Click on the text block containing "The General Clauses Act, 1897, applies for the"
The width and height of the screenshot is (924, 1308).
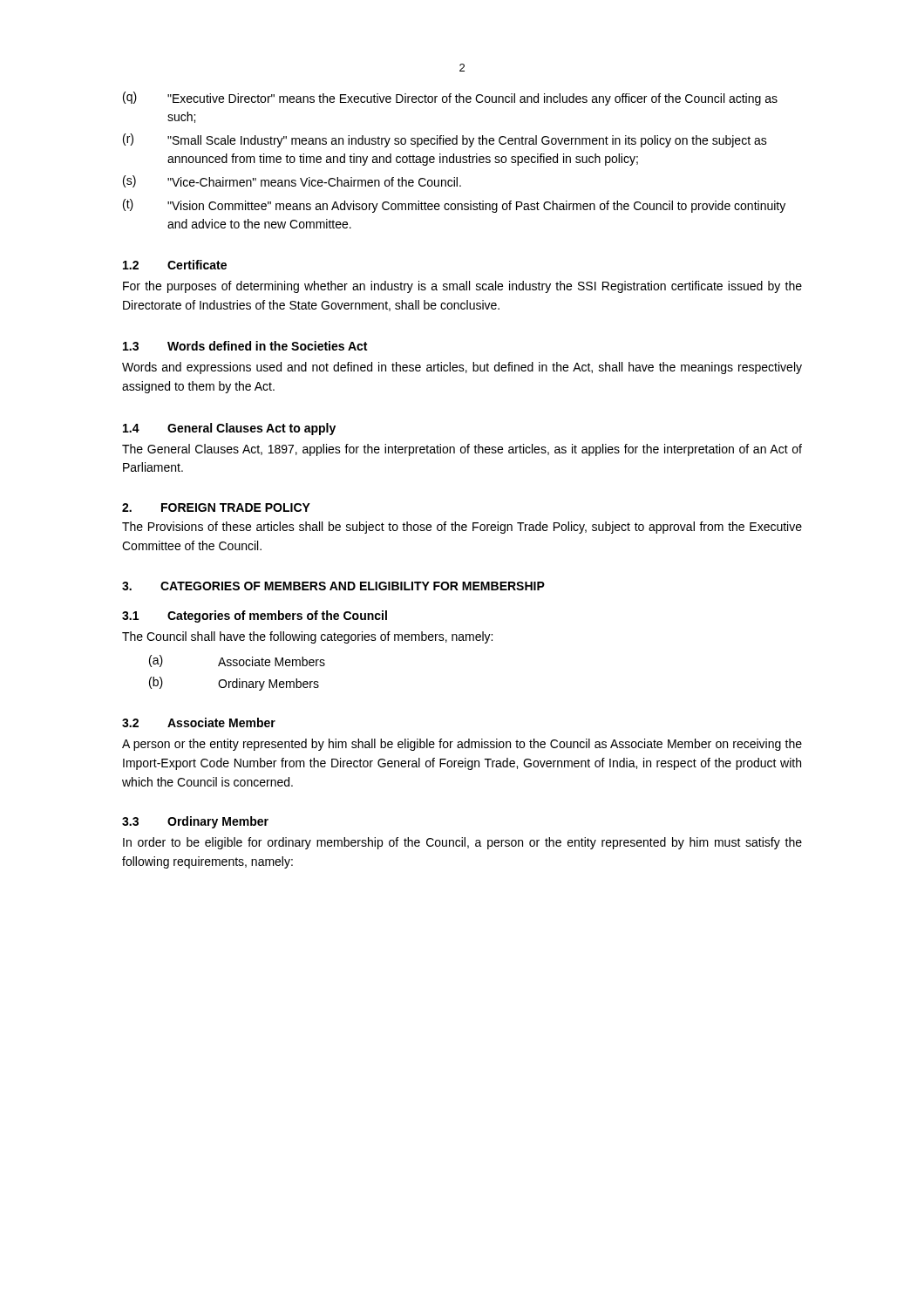point(462,458)
